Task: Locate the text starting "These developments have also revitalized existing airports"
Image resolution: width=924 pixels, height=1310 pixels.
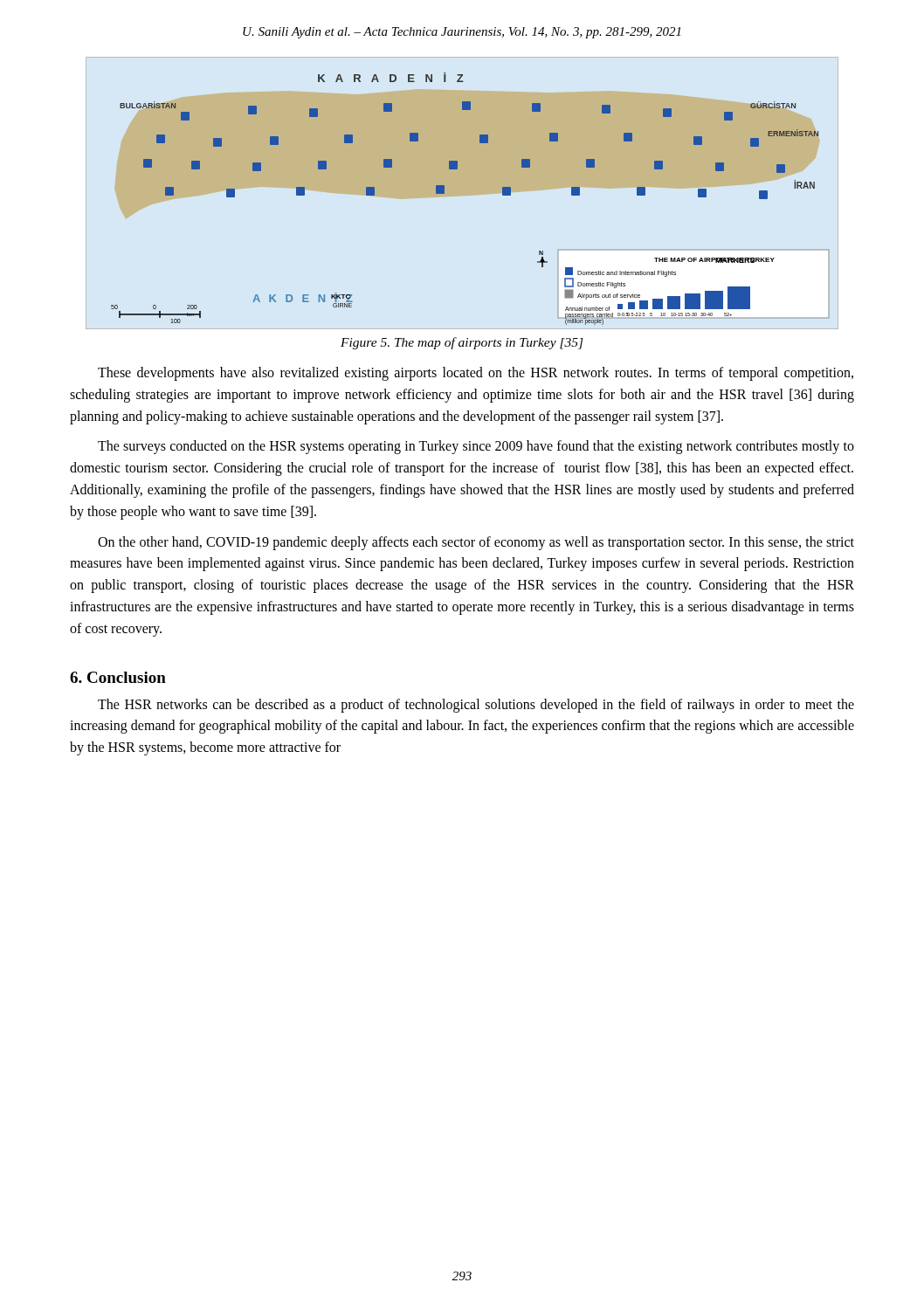Action: (x=462, y=394)
